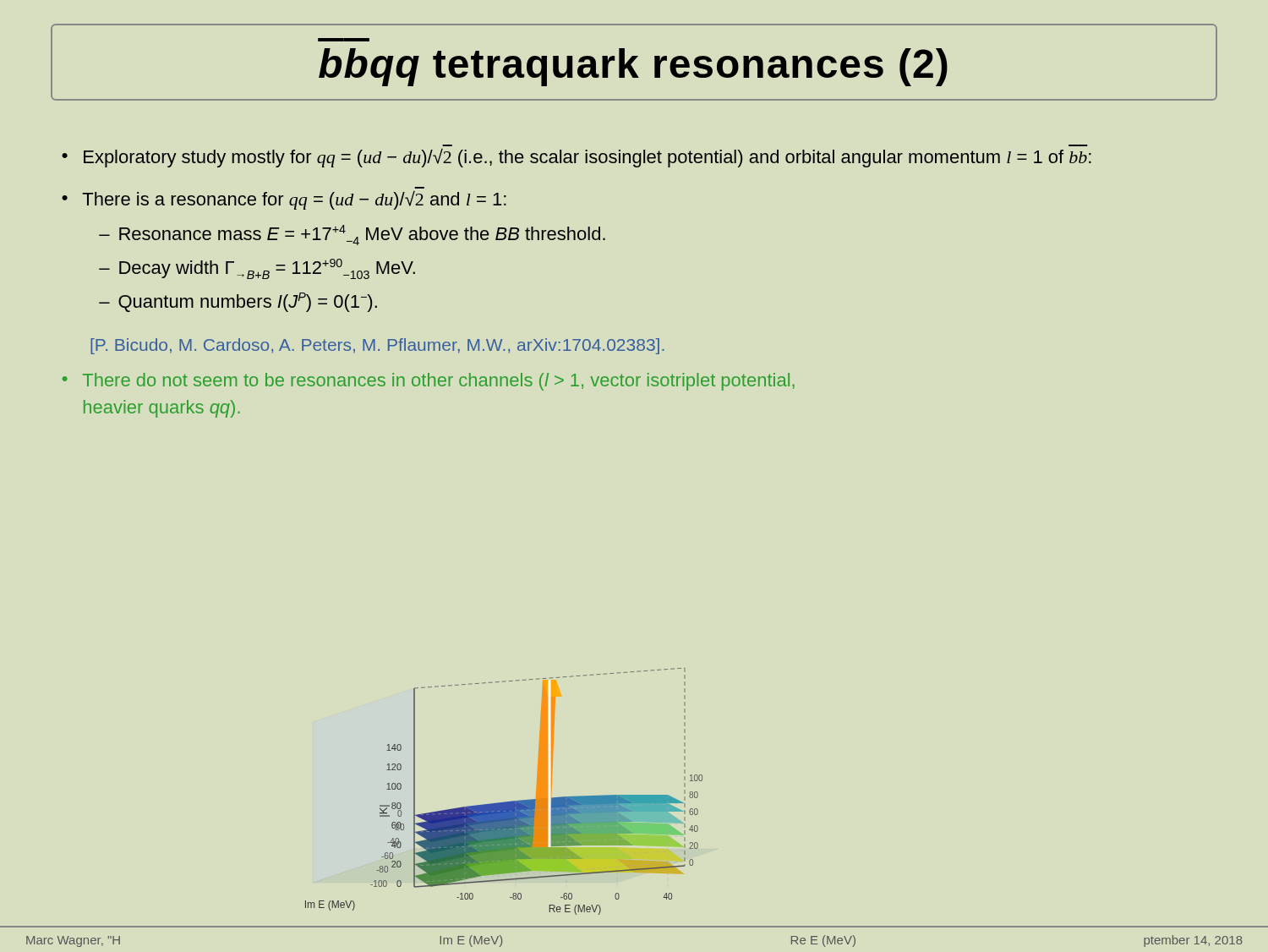Click on the title that reads "bbqq tetraquark resonances (2)"
The image size is (1268, 952).
coord(634,64)
